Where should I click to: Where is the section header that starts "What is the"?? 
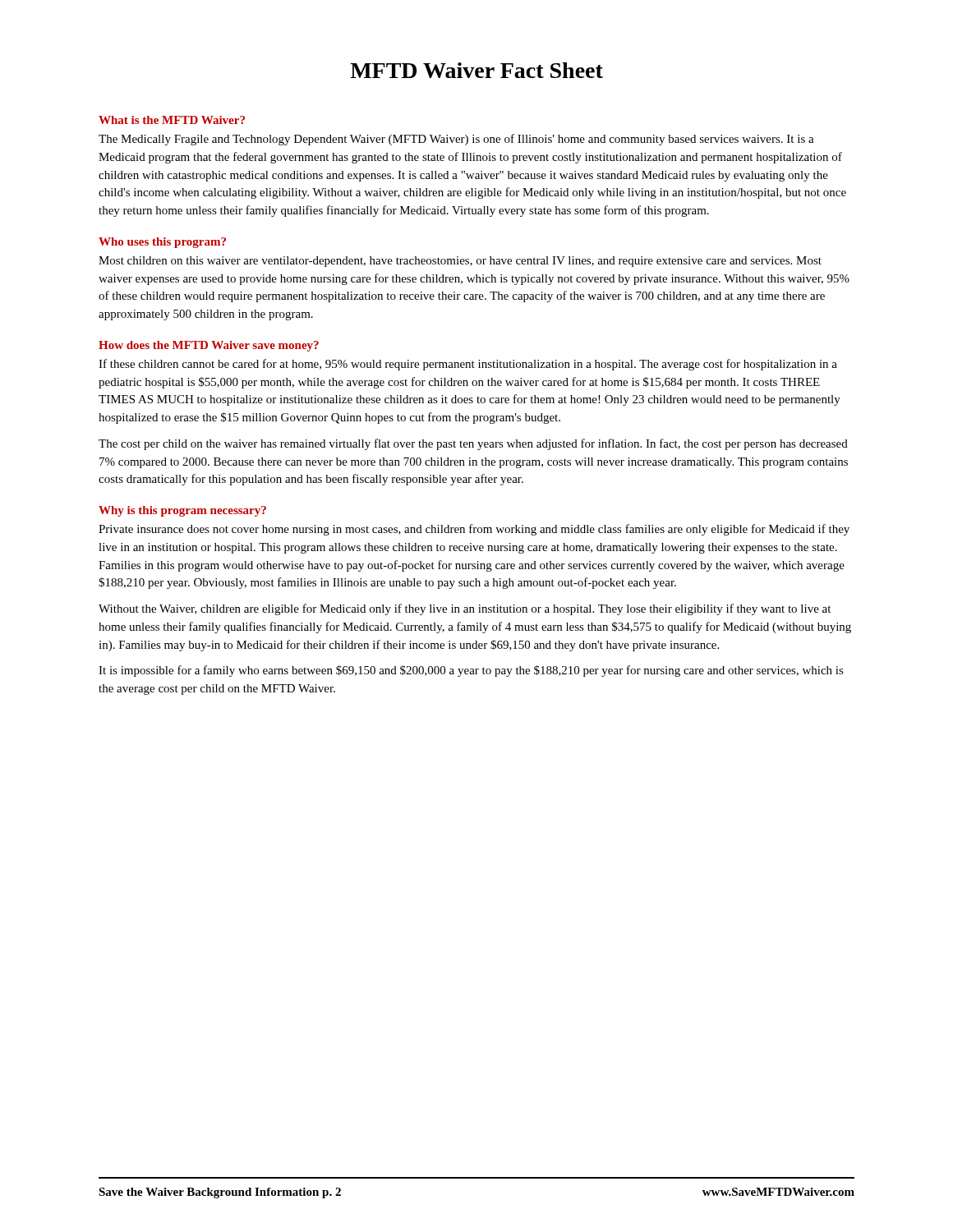pos(172,120)
